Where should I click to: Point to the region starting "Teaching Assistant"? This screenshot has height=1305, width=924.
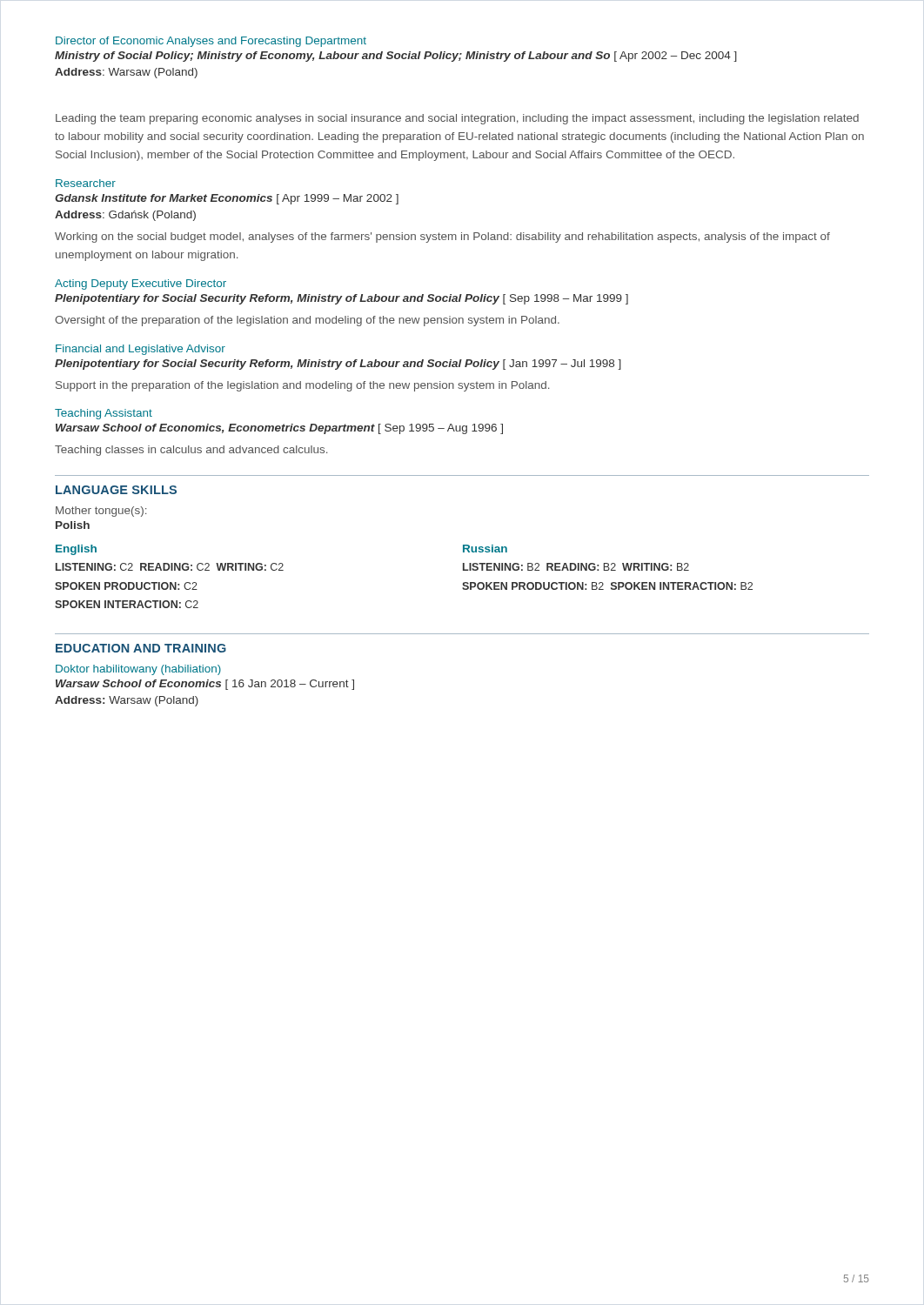(x=103, y=413)
